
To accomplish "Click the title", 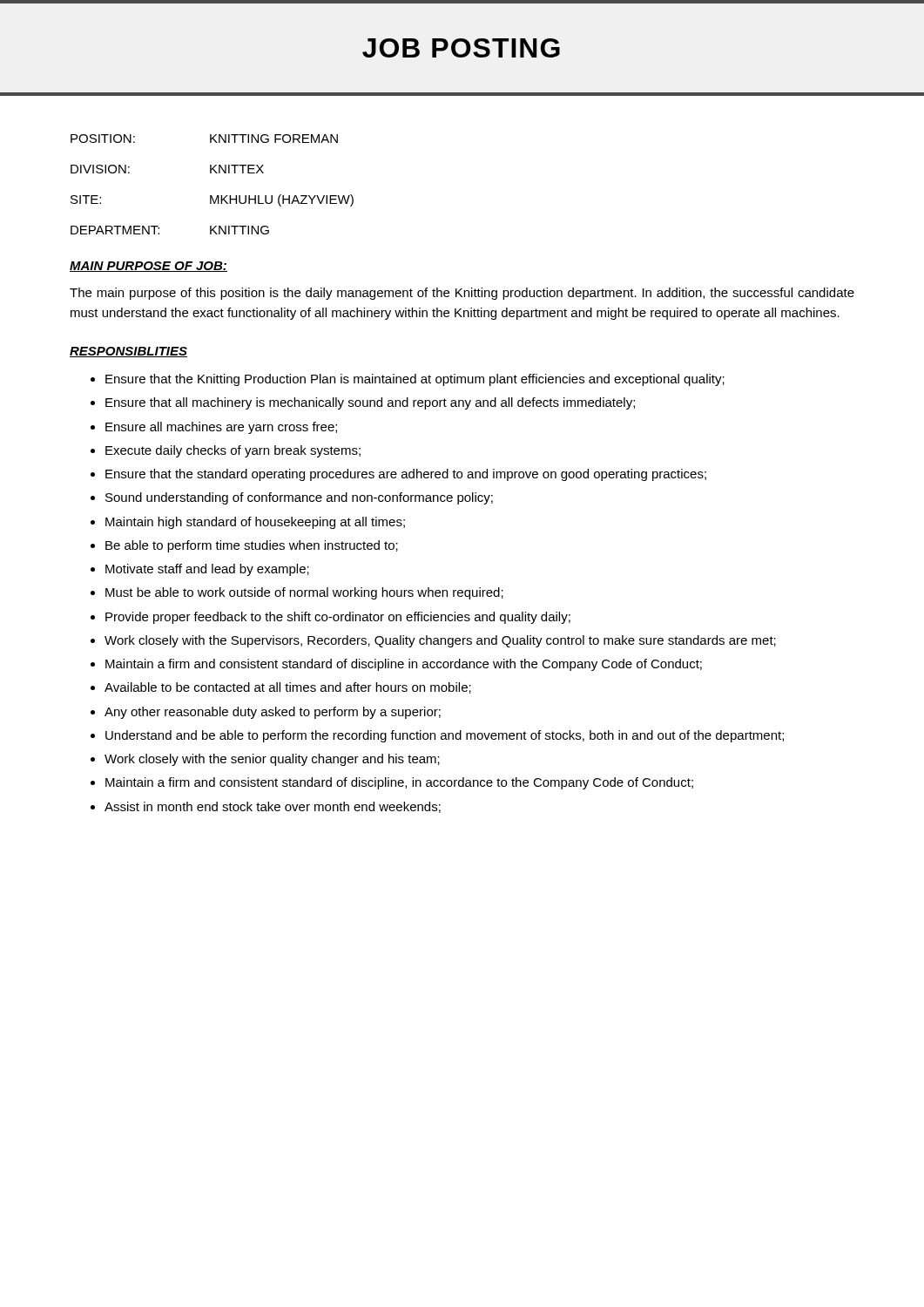I will 462,48.
